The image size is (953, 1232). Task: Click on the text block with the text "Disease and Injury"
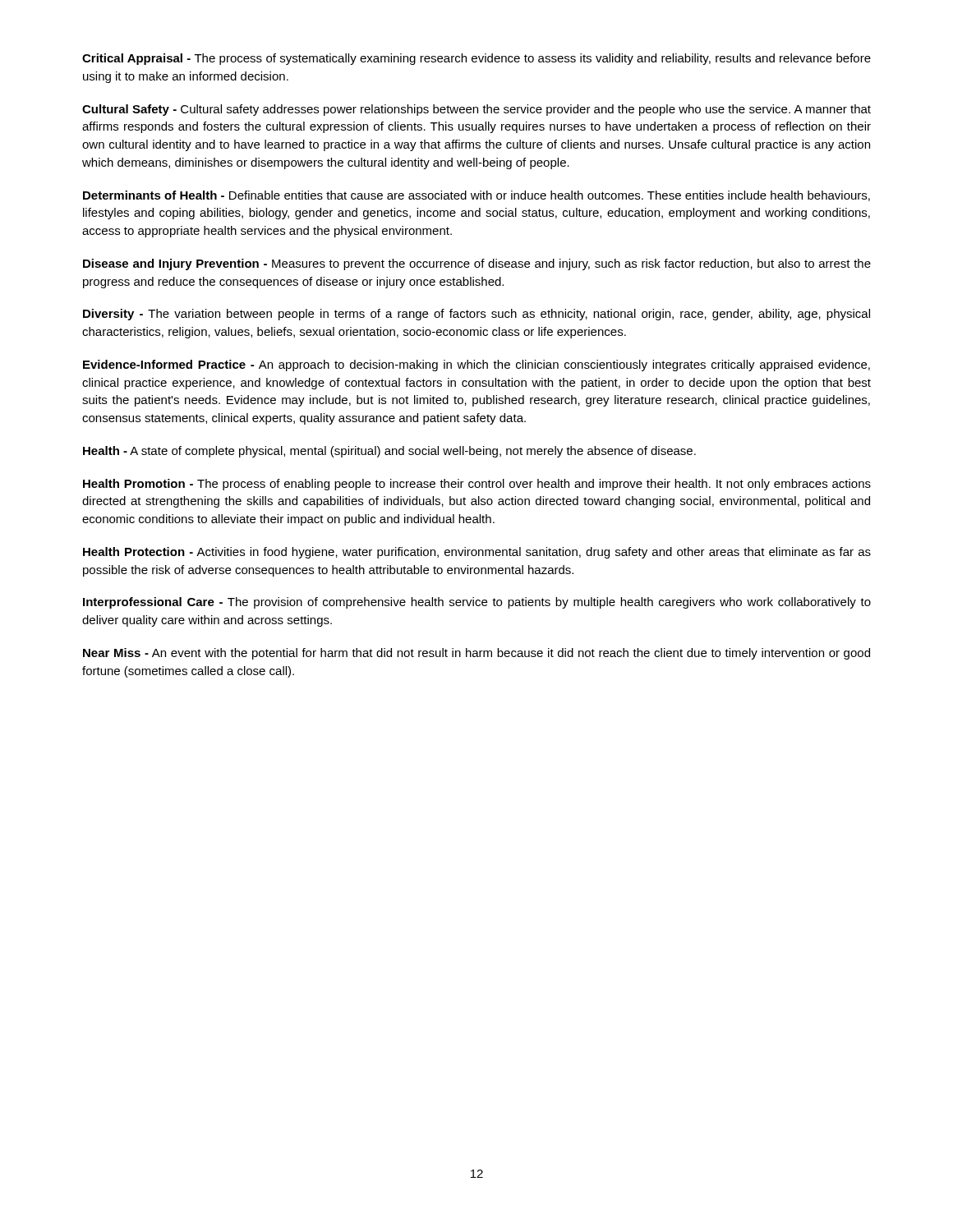(x=476, y=272)
